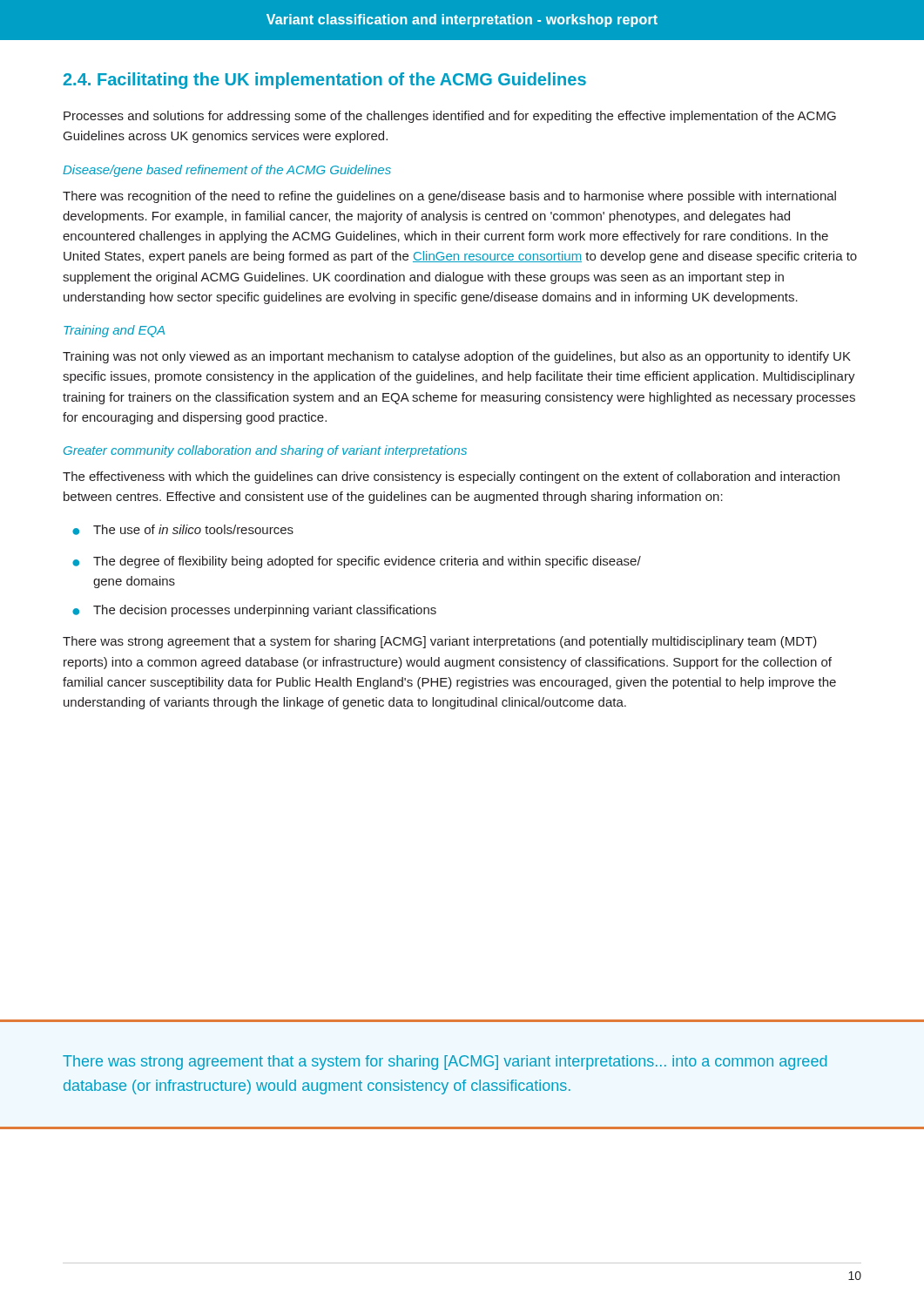The width and height of the screenshot is (924, 1307).
Task: Select the text block that reads "There was recognition of"
Action: point(460,246)
